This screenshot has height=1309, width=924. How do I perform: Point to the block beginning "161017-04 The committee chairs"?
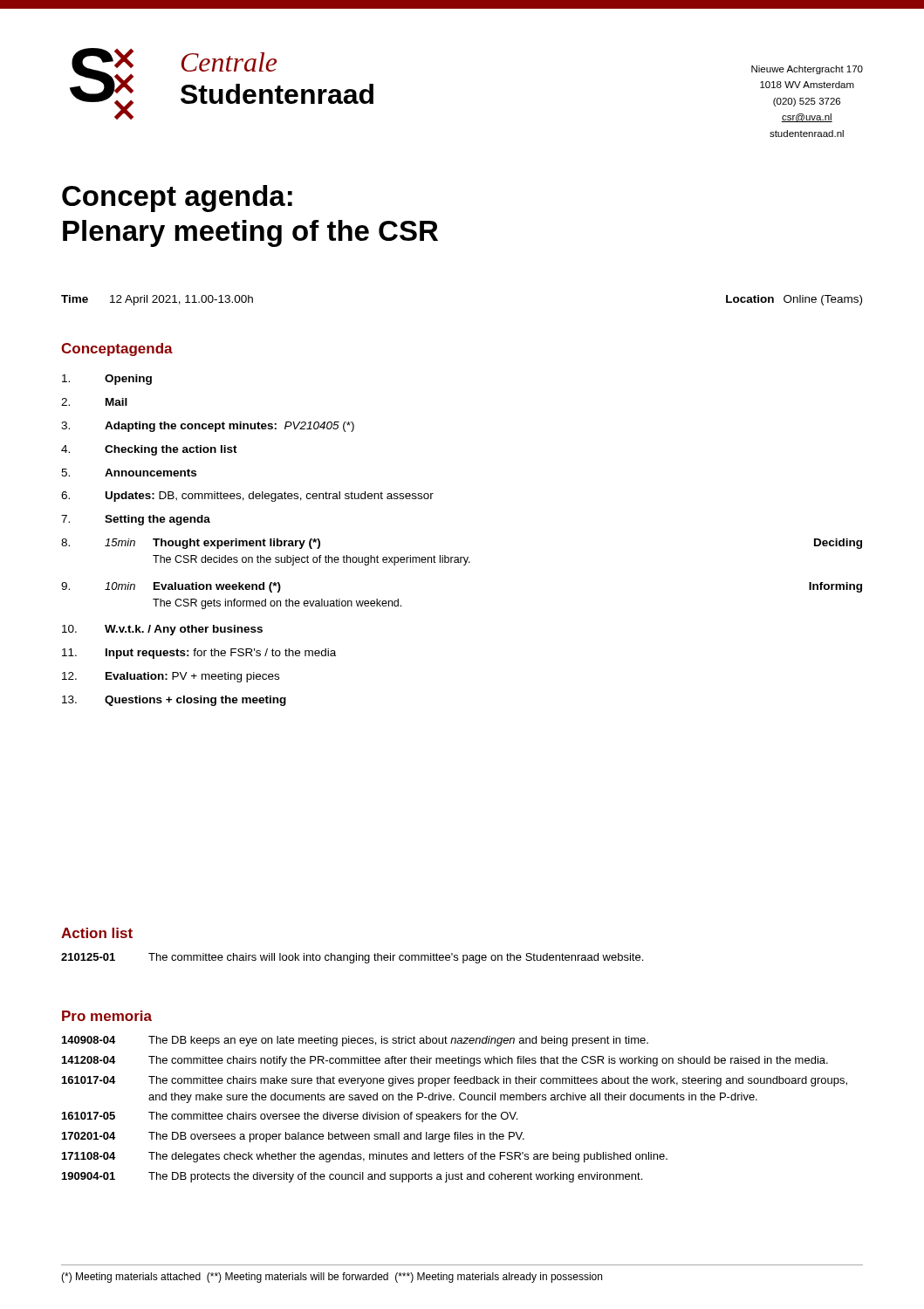click(x=462, y=1089)
